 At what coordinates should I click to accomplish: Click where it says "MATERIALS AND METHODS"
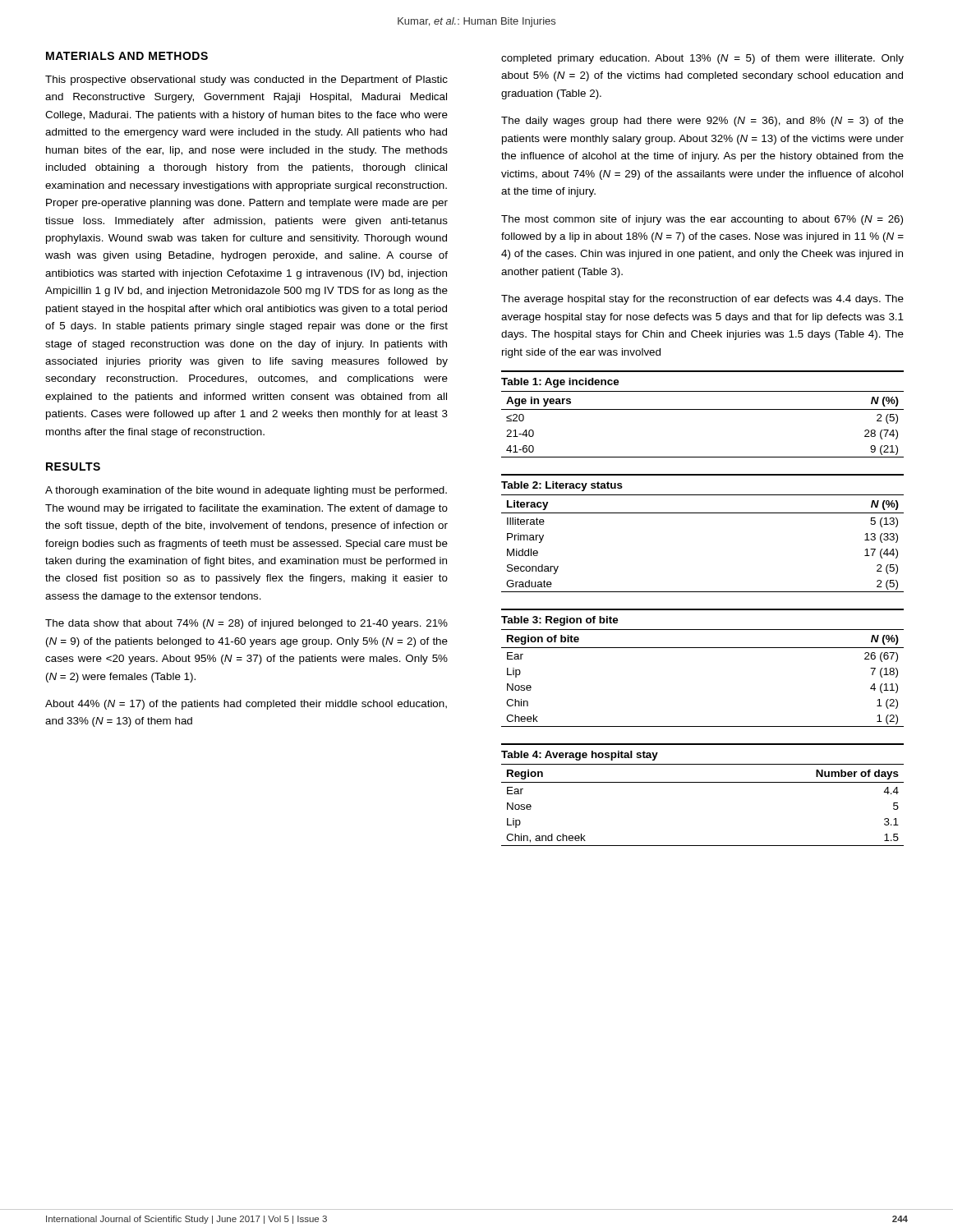(x=127, y=56)
